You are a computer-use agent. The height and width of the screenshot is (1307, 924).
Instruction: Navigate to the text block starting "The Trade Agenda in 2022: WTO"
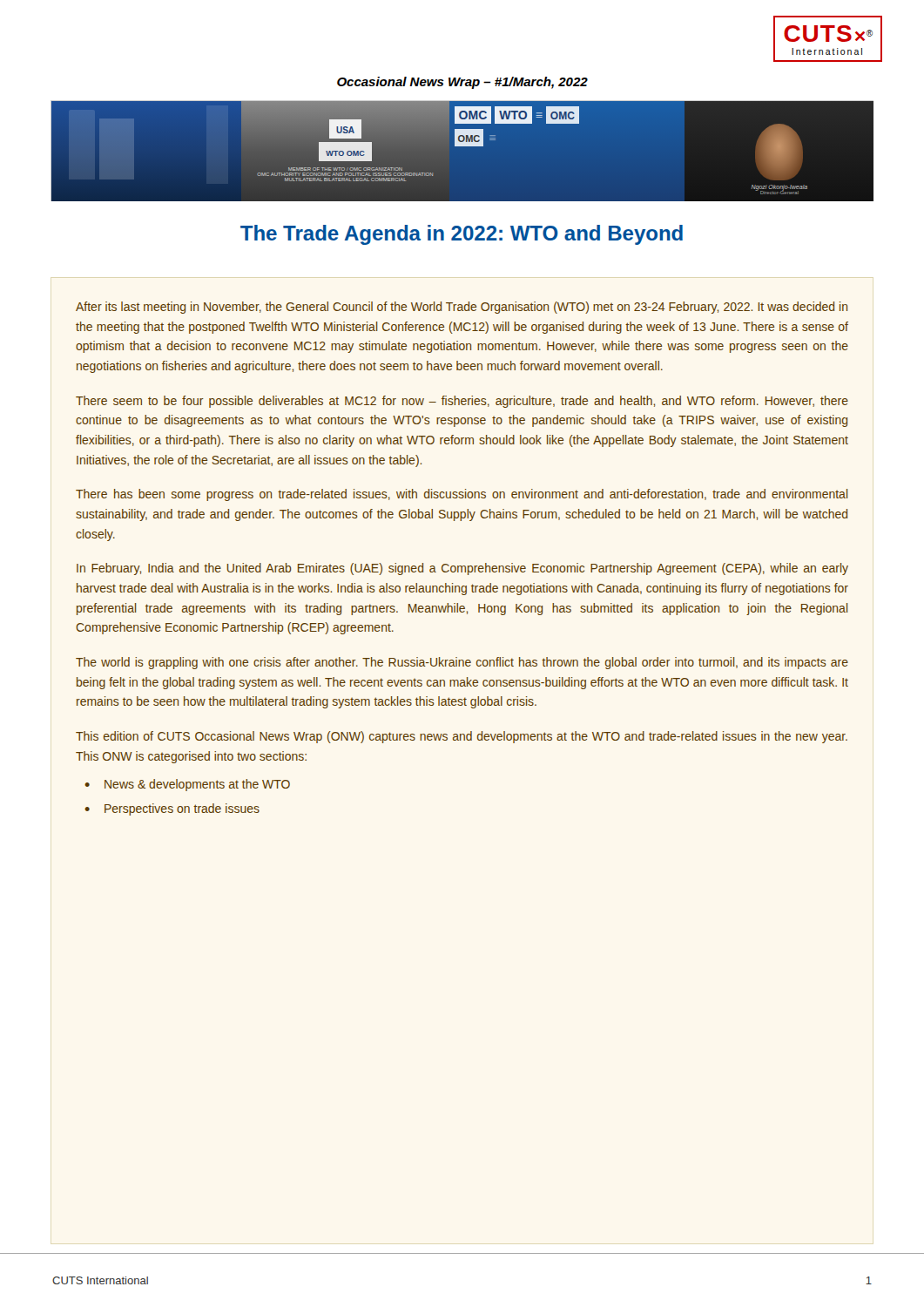tap(462, 233)
